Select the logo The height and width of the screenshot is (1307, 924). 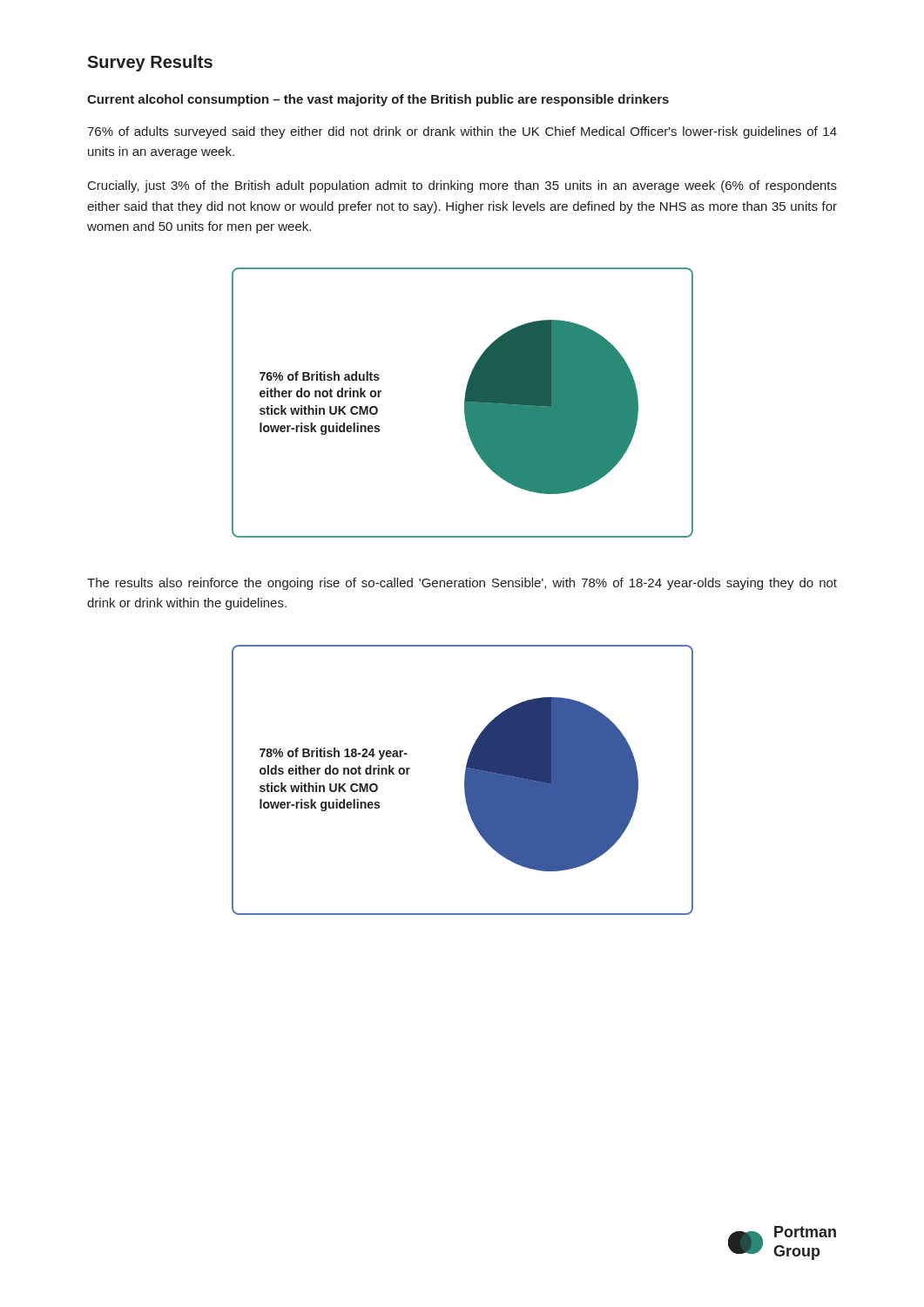(x=782, y=1242)
